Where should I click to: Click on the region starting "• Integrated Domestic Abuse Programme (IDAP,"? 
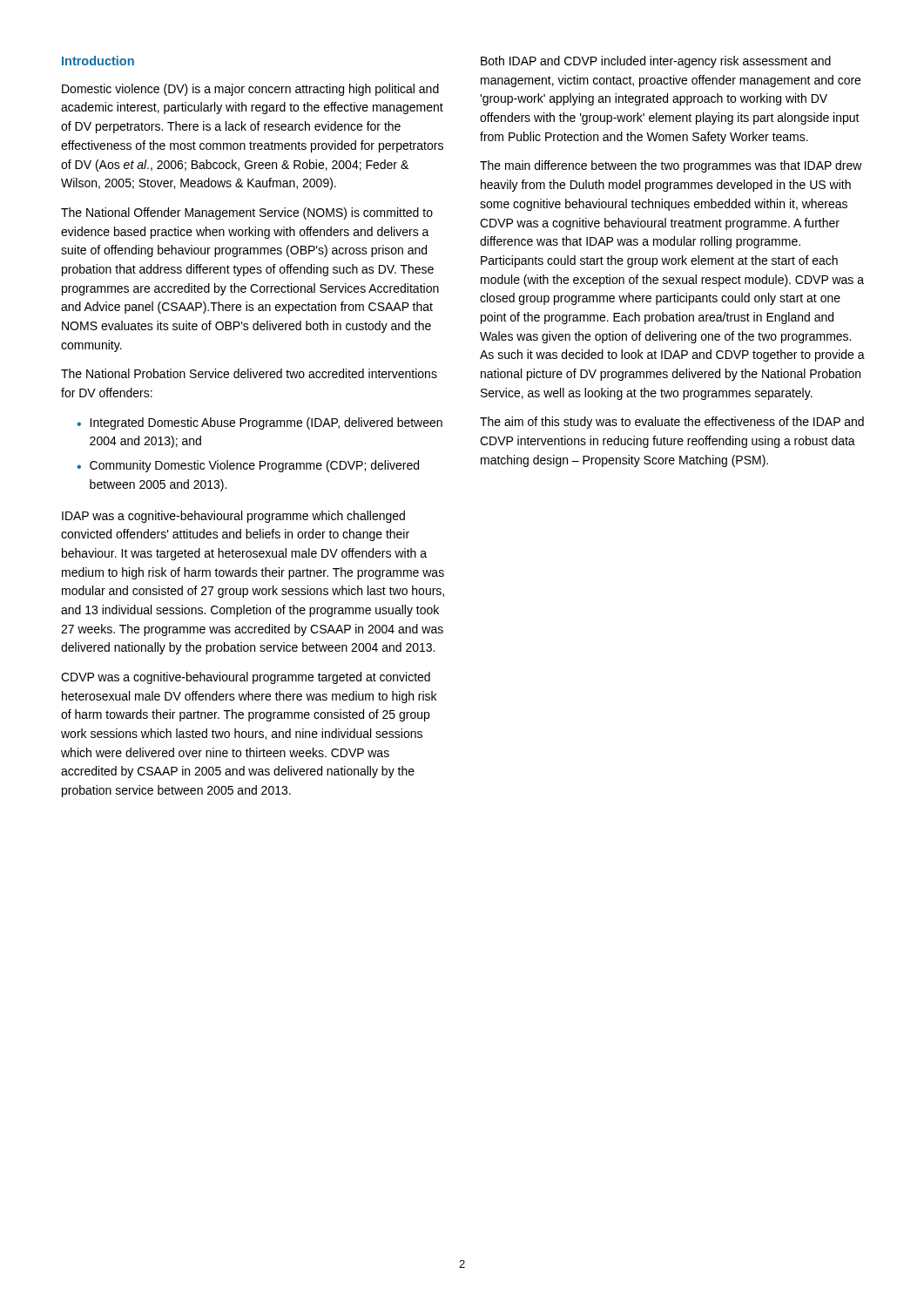tap(263, 433)
